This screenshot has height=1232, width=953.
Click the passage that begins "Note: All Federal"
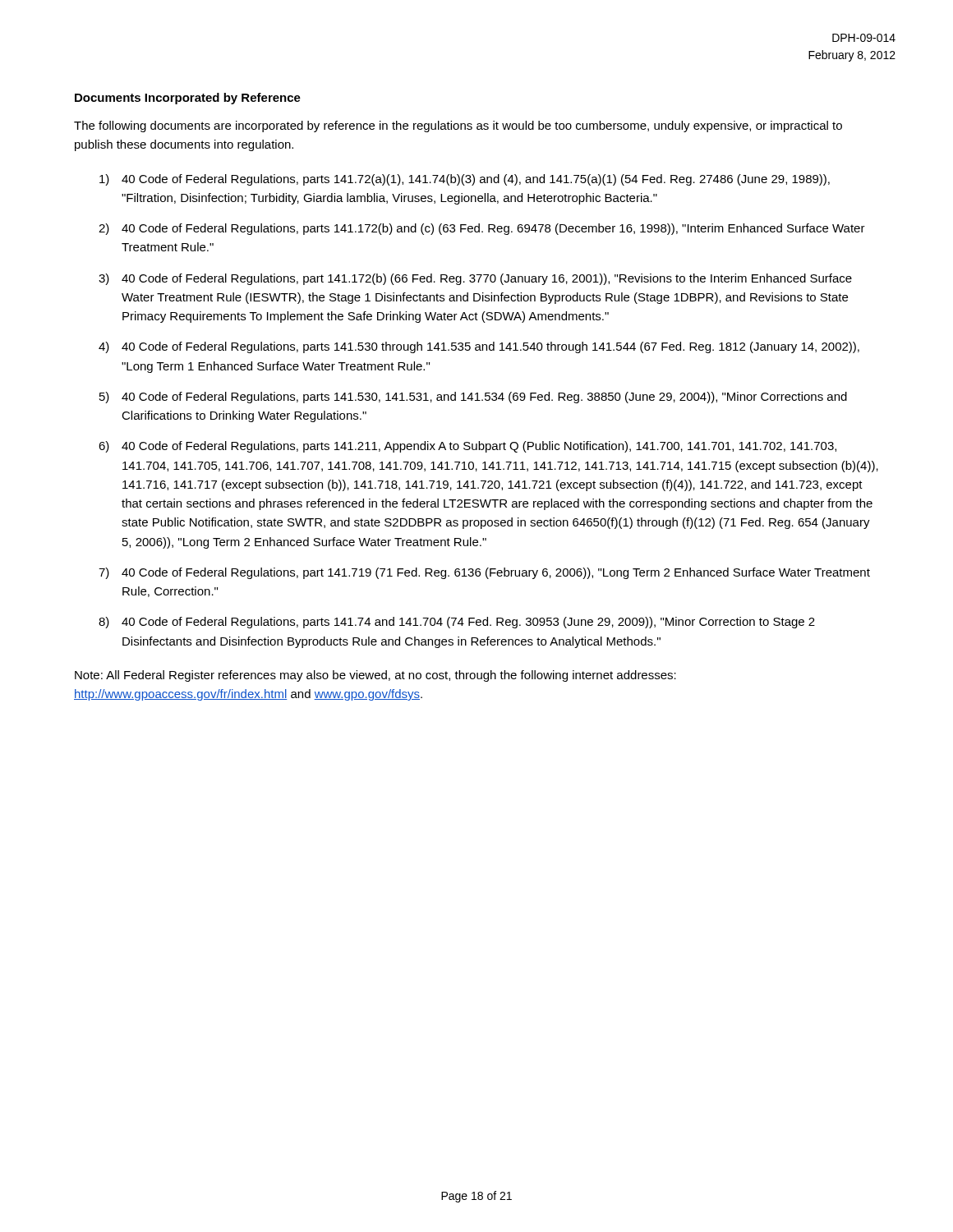[x=377, y=684]
